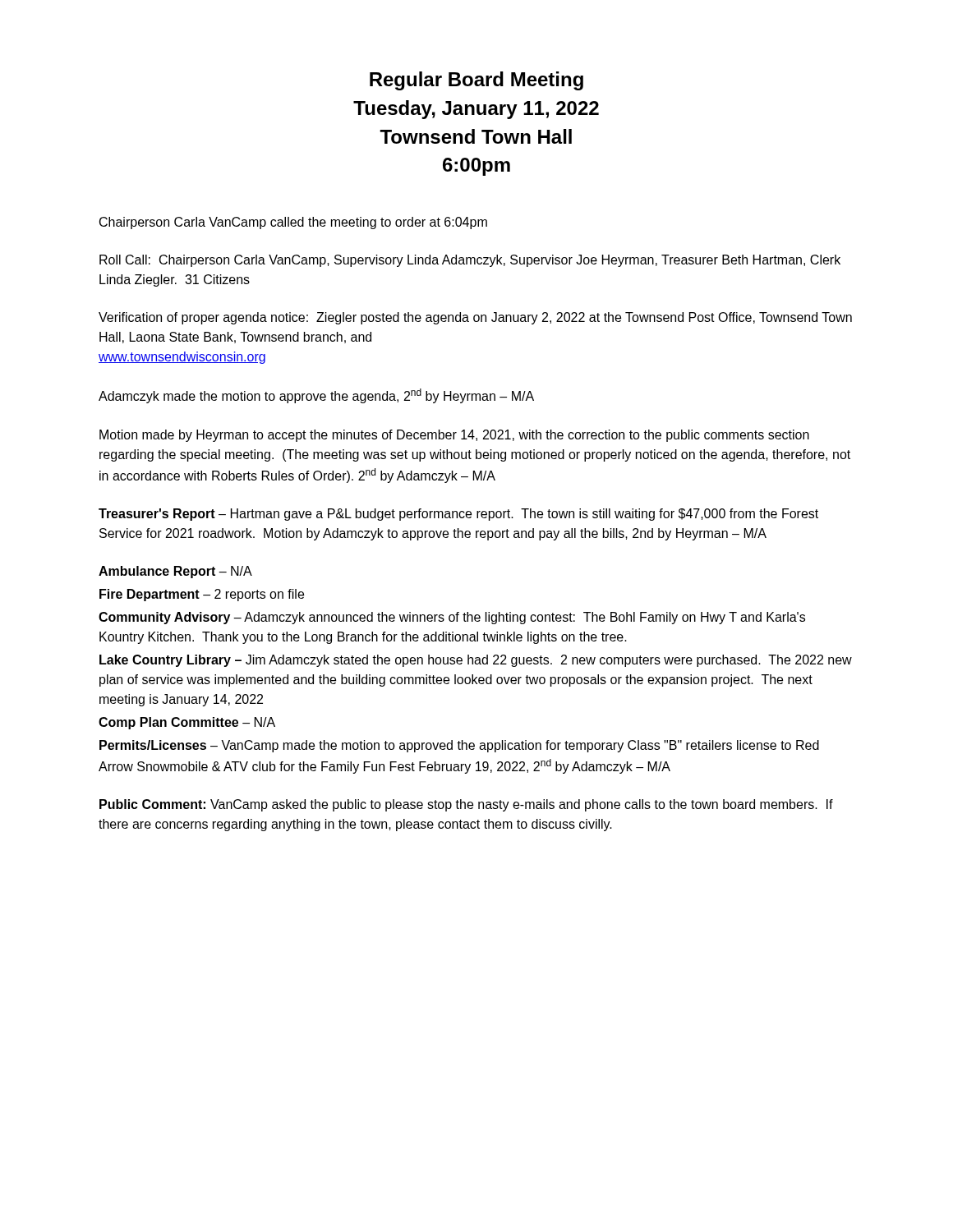Select the text starting "Verification of proper agenda notice: Ziegler posted"
Screen dimensions: 1232x953
475,318
